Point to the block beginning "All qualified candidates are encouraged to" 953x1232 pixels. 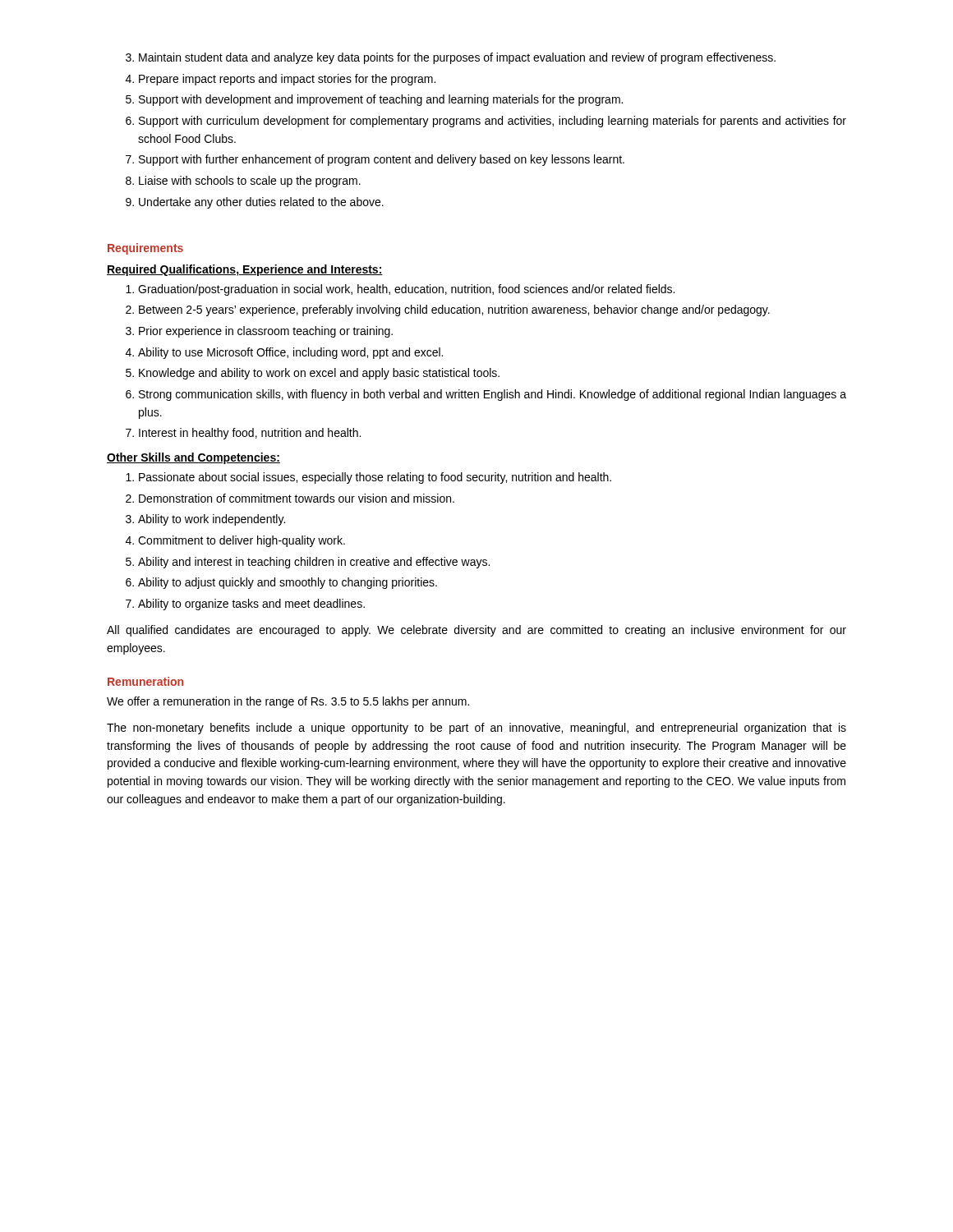point(476,639)
